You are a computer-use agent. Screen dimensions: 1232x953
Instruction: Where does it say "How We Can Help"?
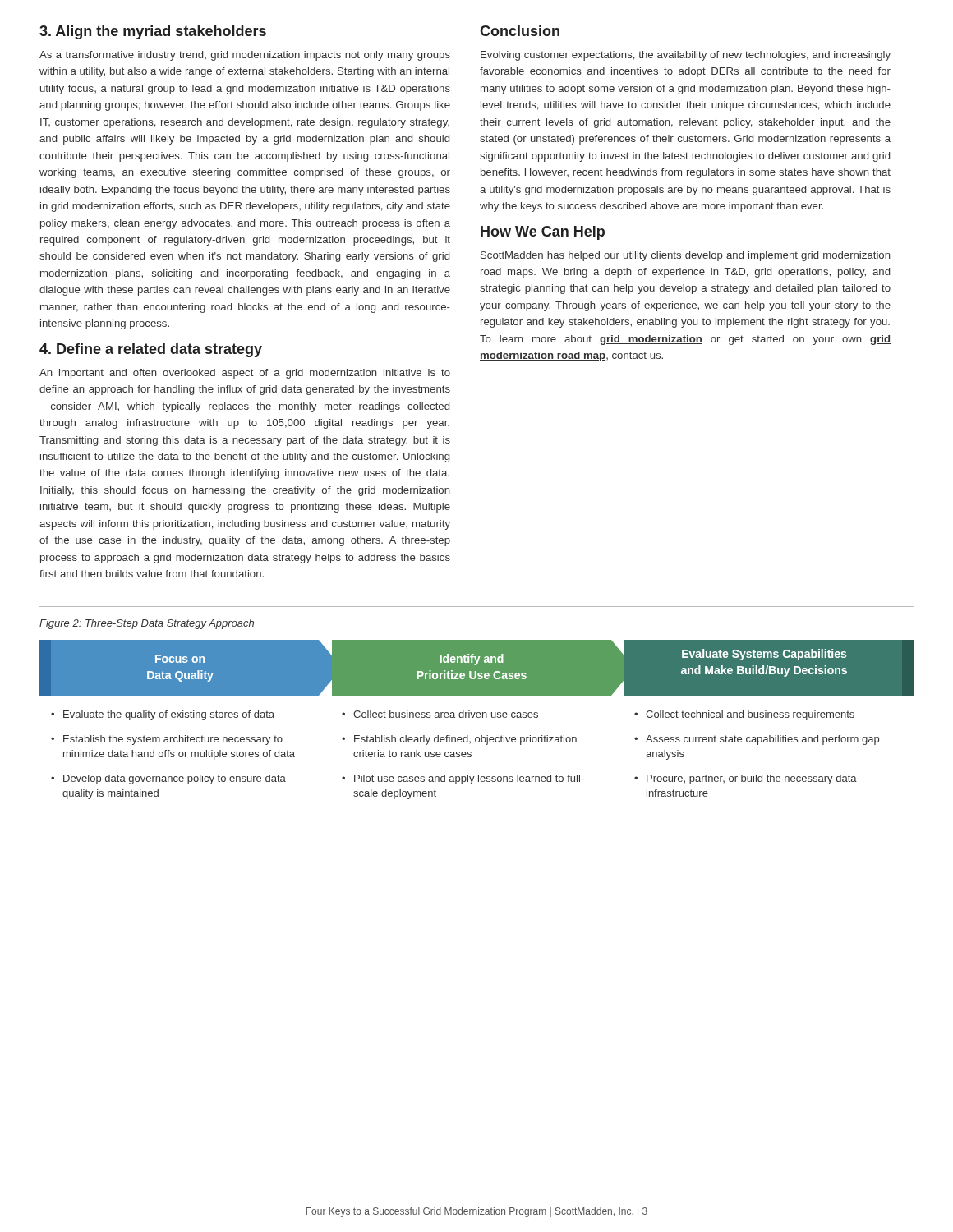pos(543,233)
